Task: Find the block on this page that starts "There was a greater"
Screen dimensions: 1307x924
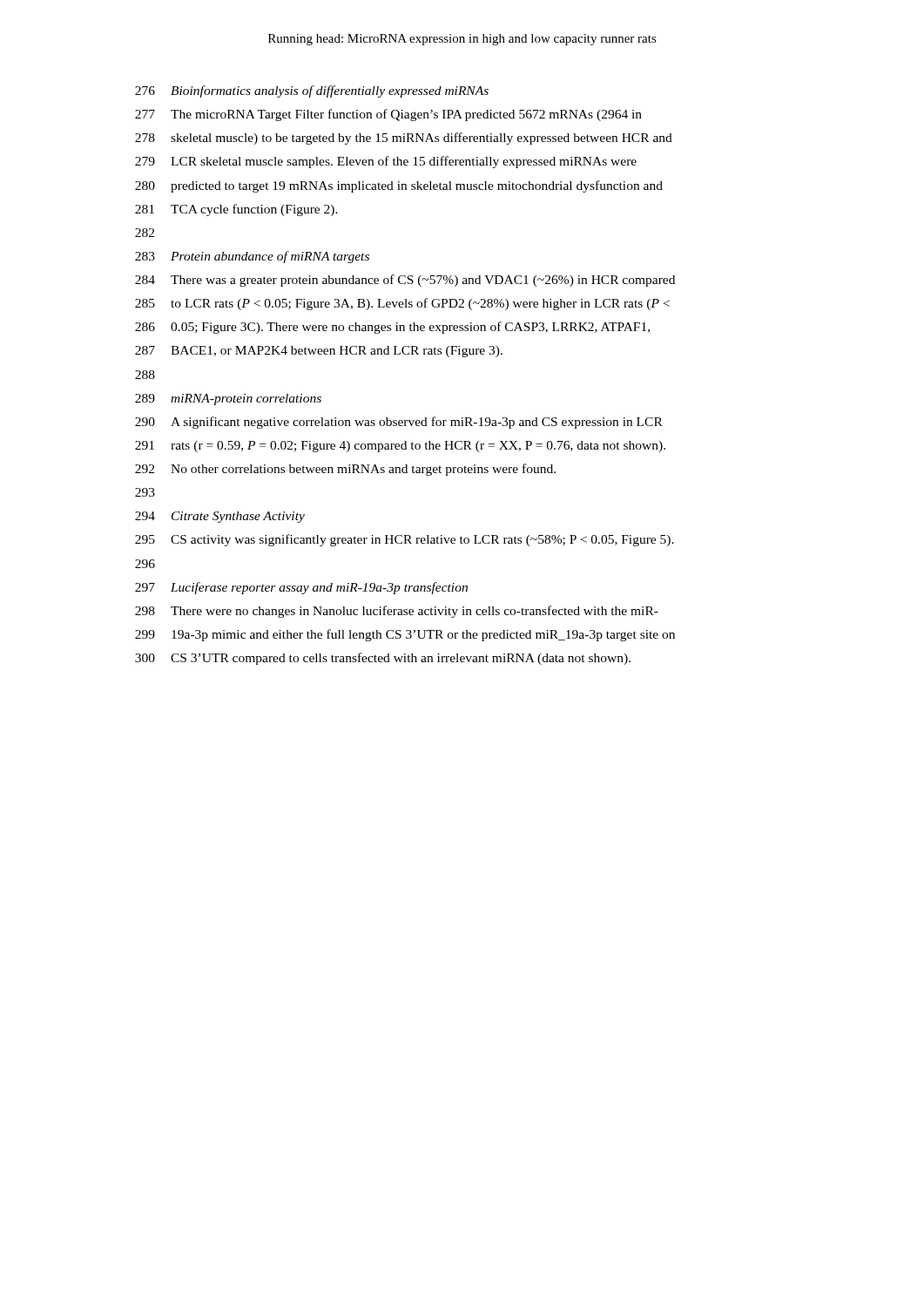Action: [x=423, y=279]
